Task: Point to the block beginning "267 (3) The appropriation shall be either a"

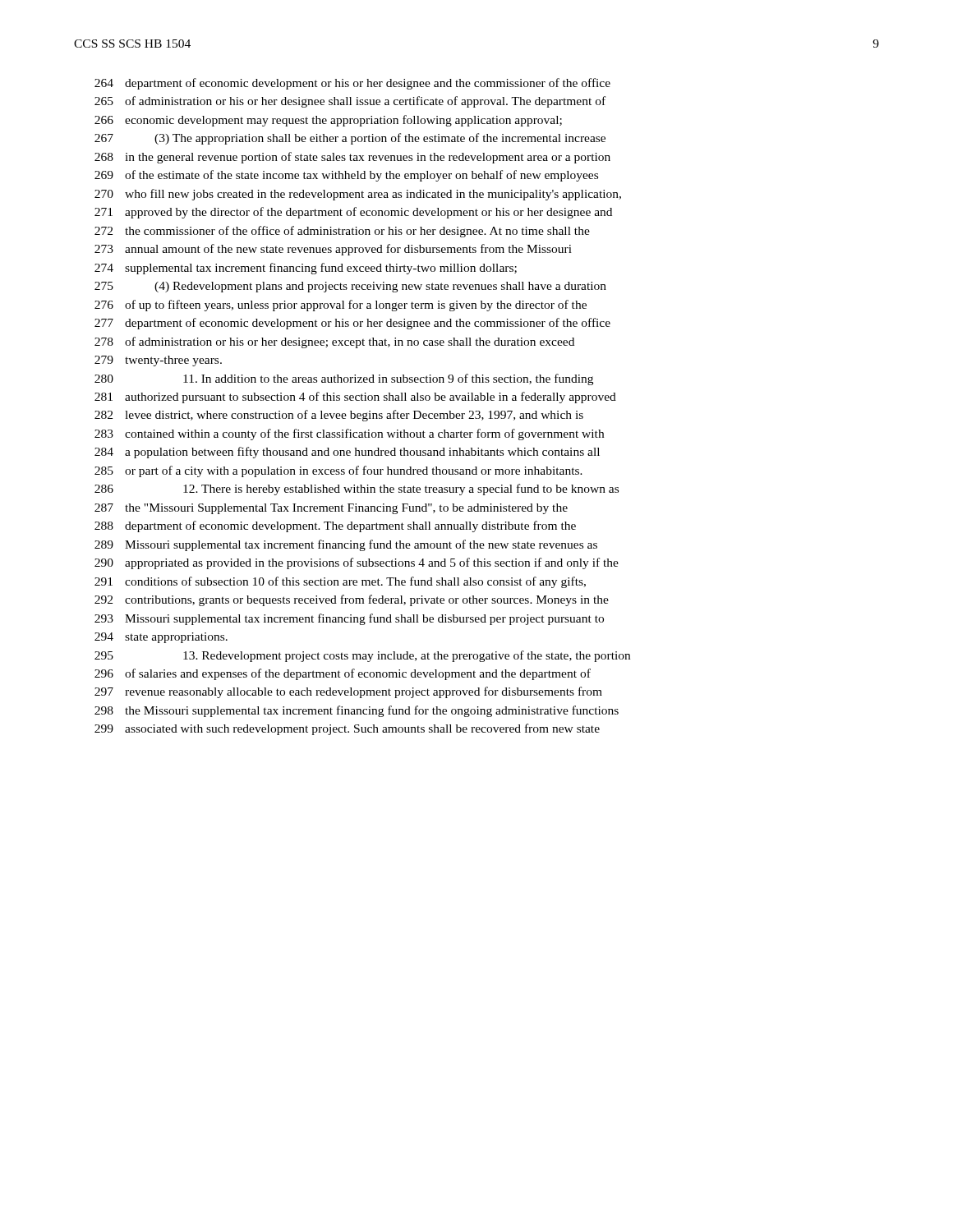Action: point(476,203)
